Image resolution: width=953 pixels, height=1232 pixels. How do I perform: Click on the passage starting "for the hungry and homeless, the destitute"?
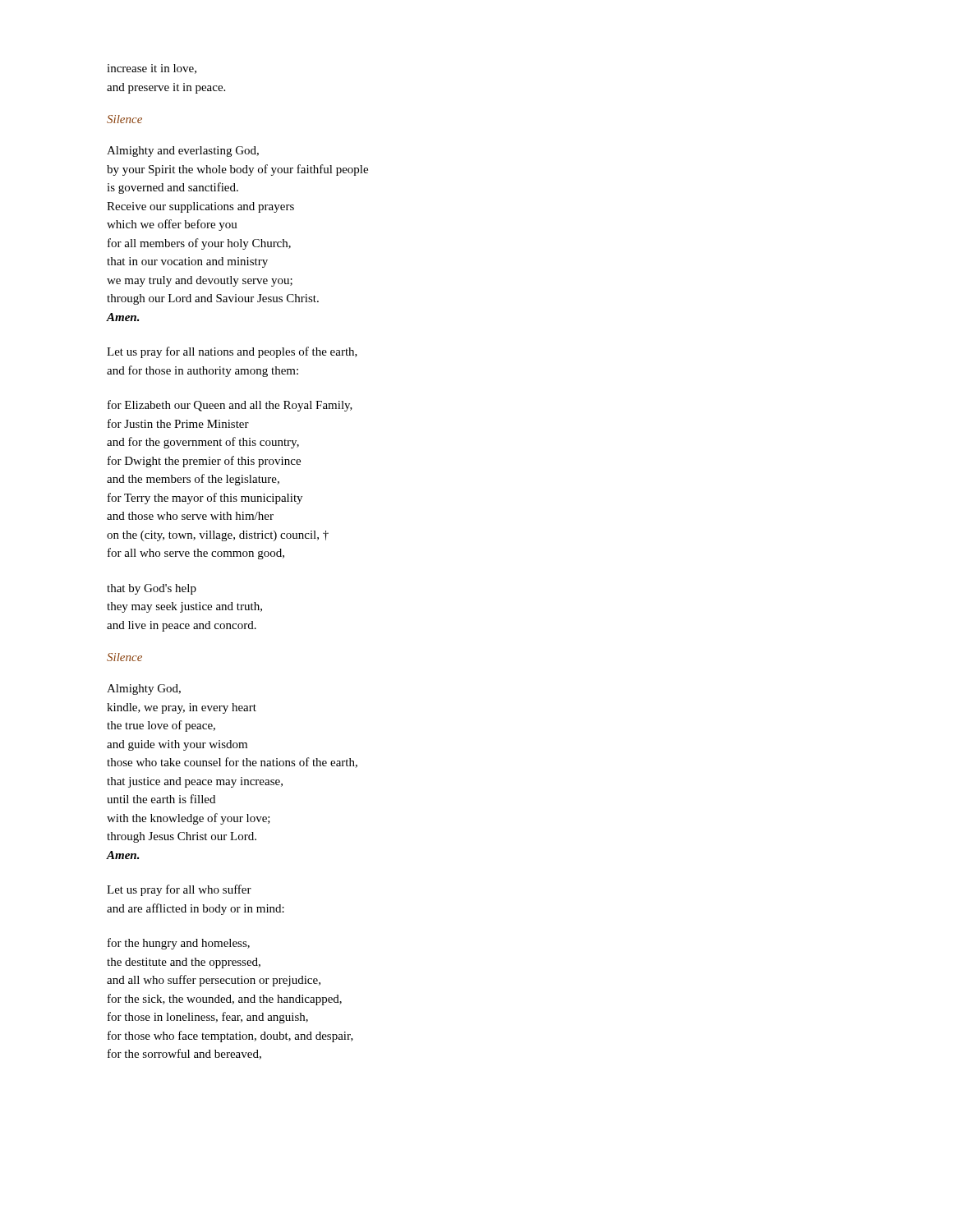pos(230,998)
